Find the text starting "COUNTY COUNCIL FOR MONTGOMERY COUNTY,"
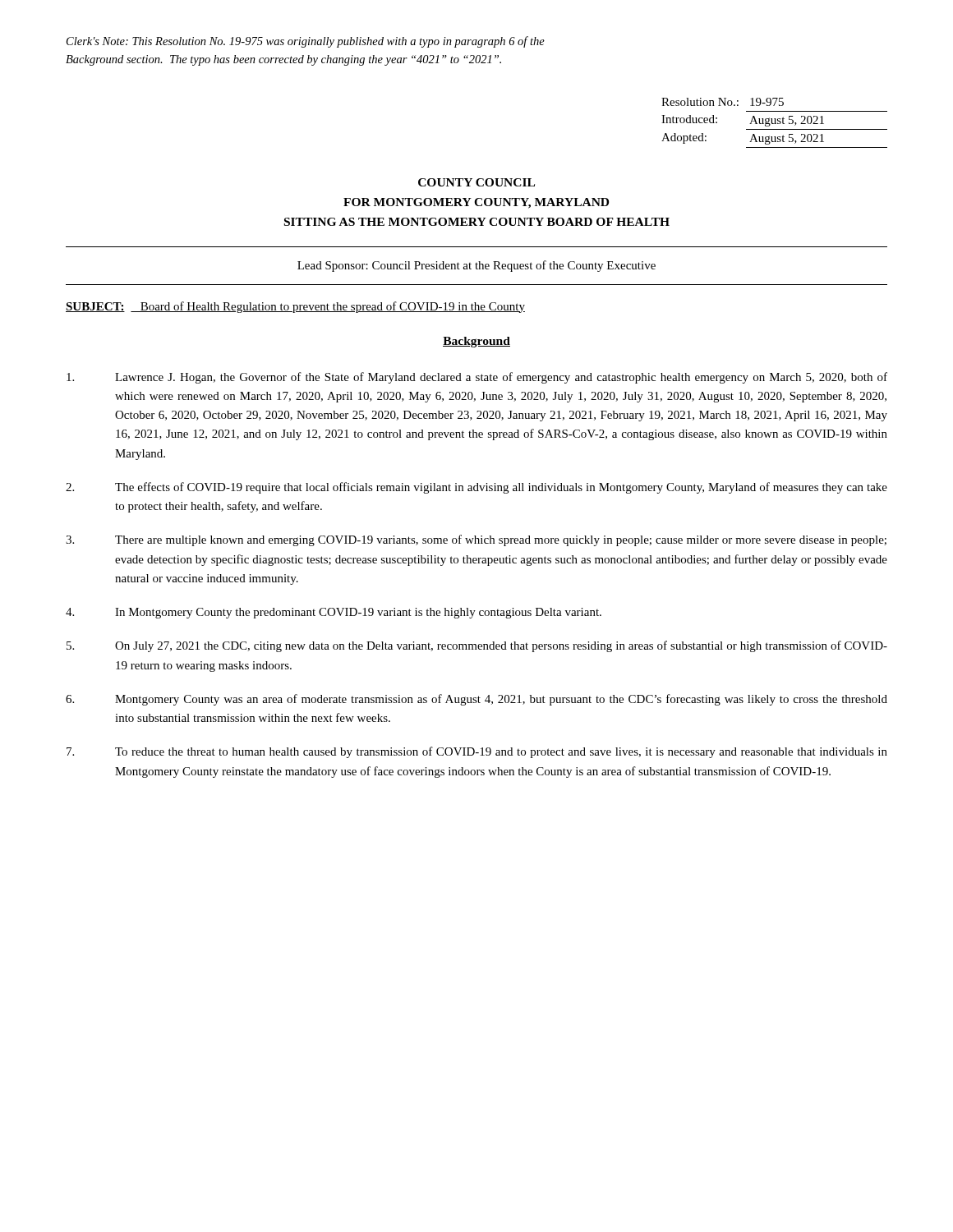953x1232 pixels. click(x=476, y=202)
